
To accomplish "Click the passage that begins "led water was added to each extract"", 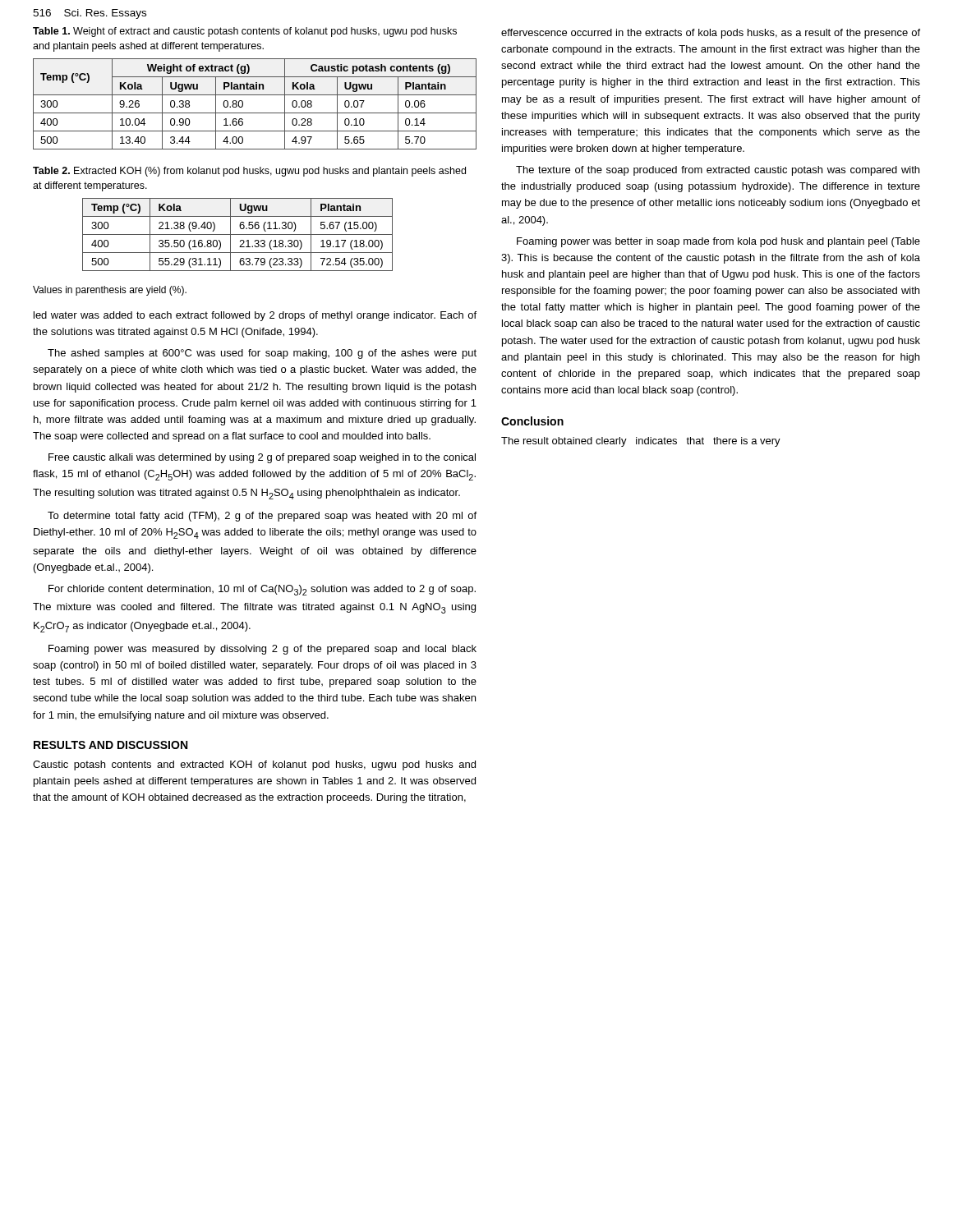I will point(255,515).
